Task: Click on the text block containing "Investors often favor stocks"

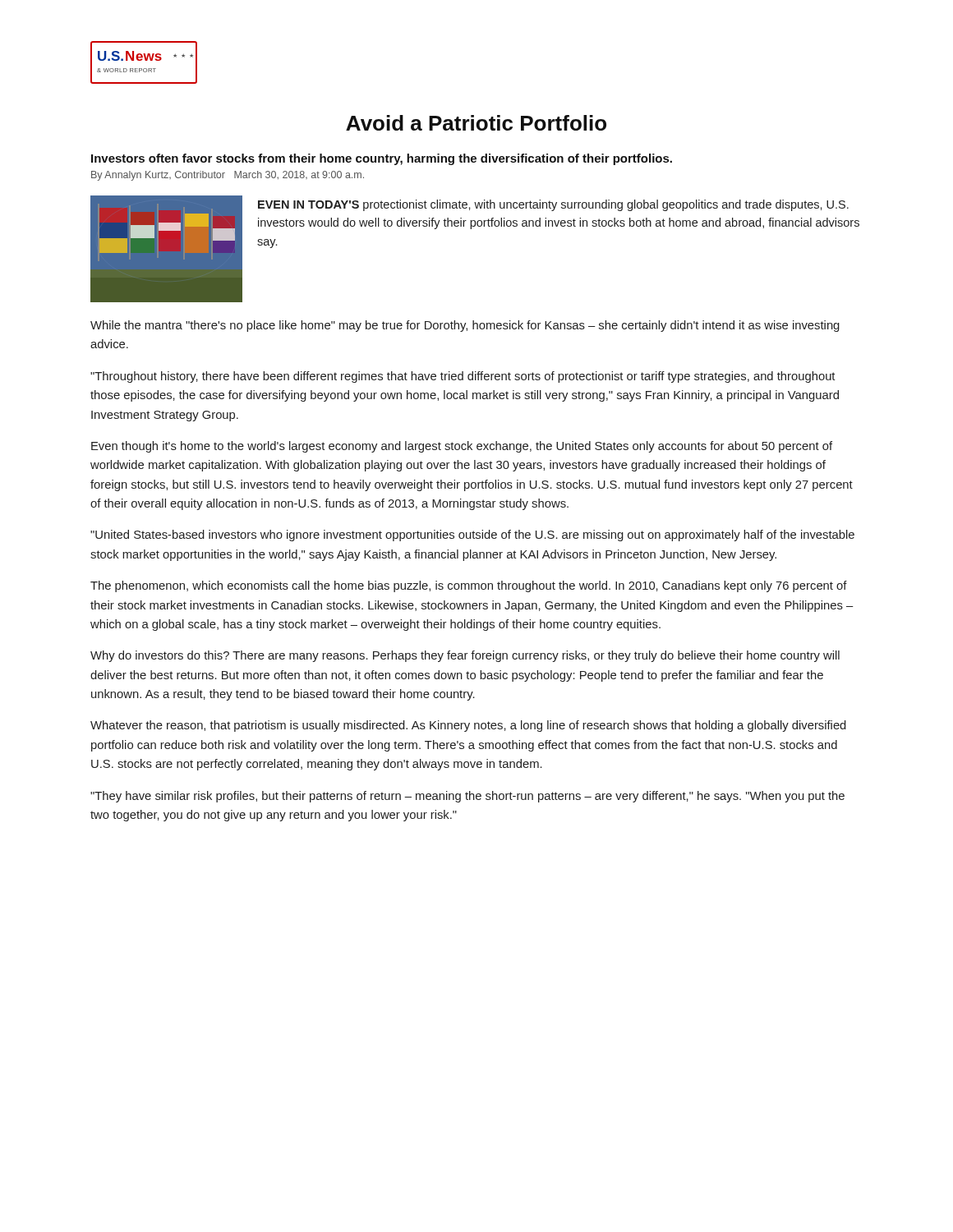Action: click(x=382, y=158)
